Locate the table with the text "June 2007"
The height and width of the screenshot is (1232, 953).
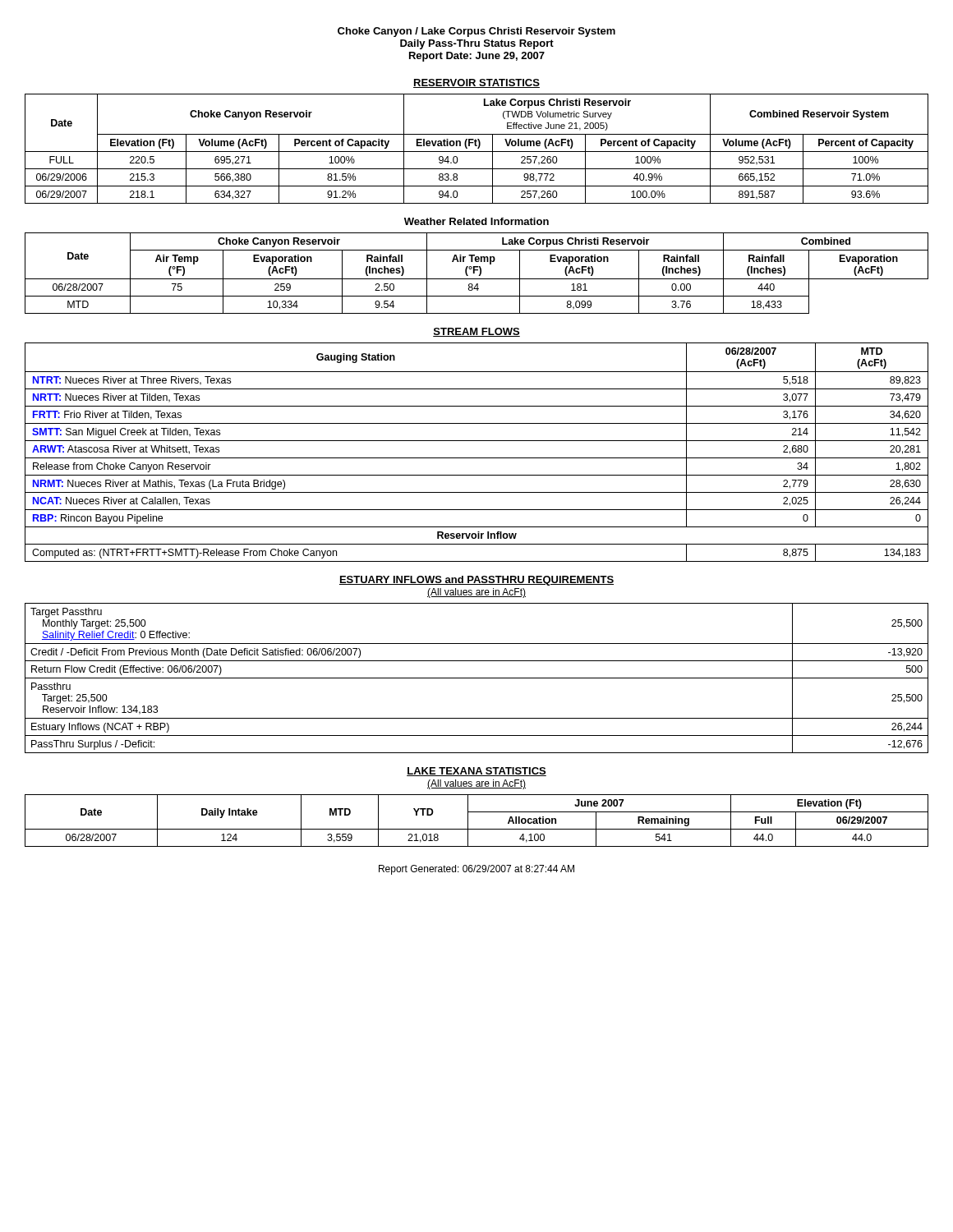click(476, 821)
